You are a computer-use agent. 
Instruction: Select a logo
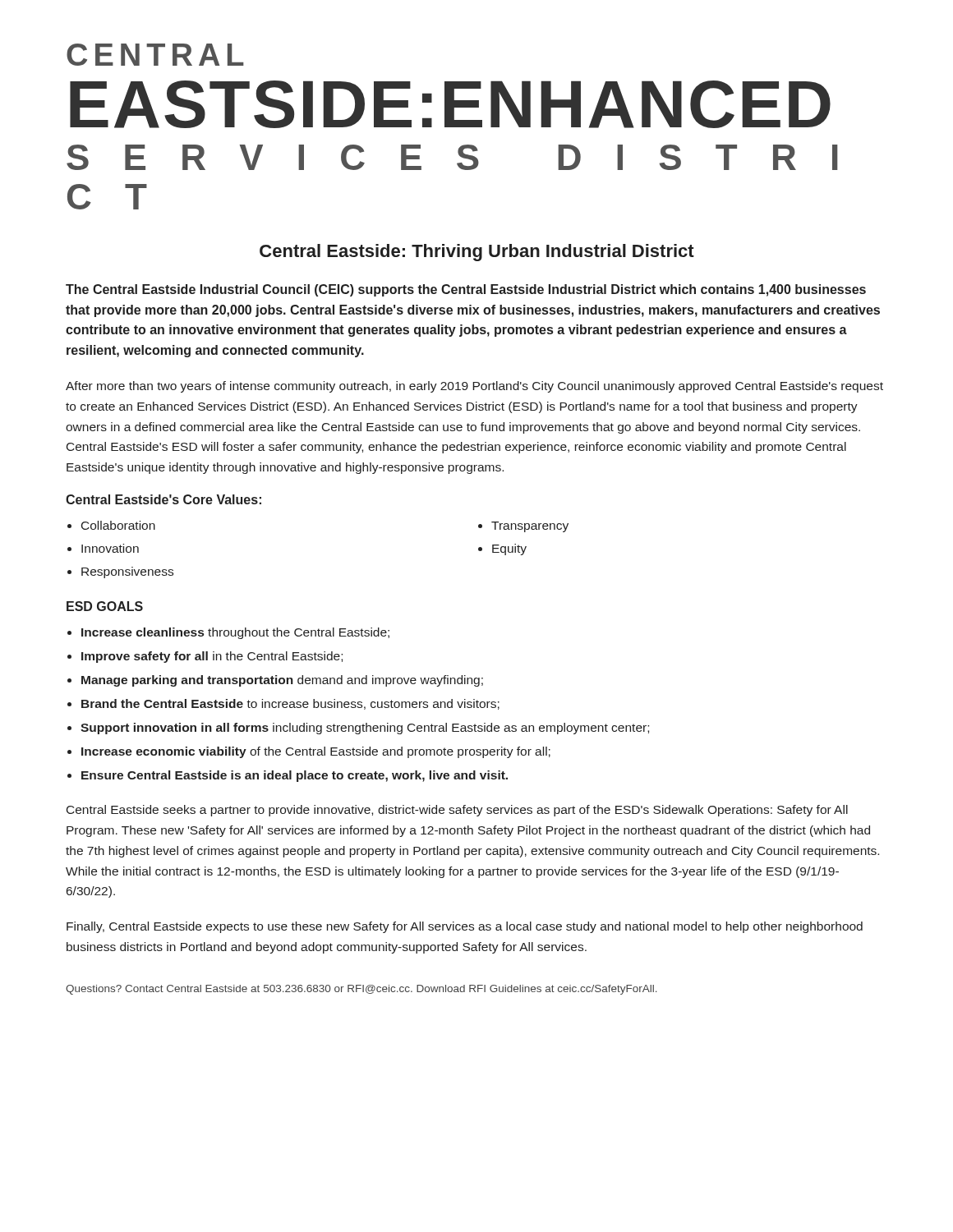click(476, 128)
